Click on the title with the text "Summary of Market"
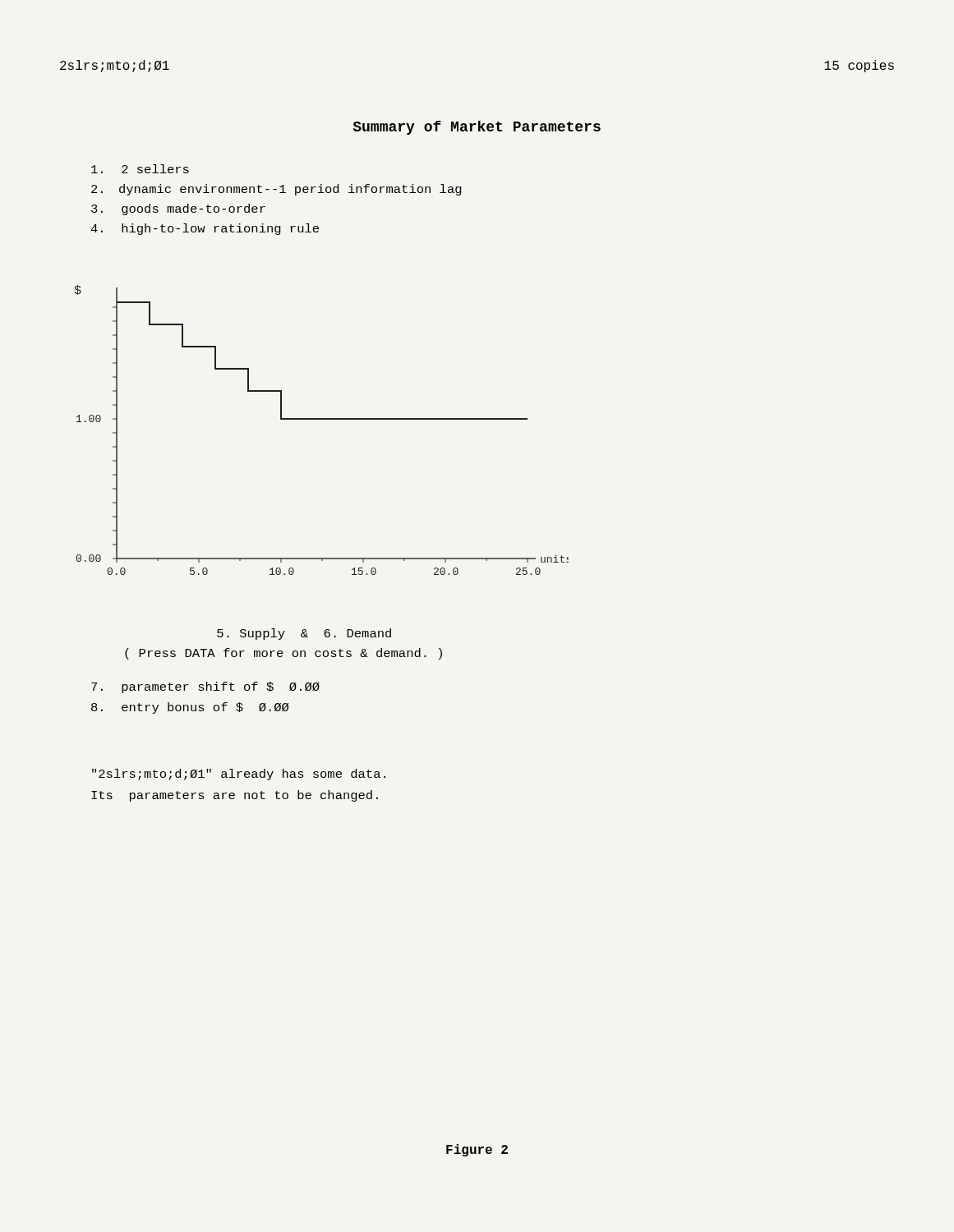Viewport: 954px width, 1232px height. pyautogui.click(x=477, y=127)
